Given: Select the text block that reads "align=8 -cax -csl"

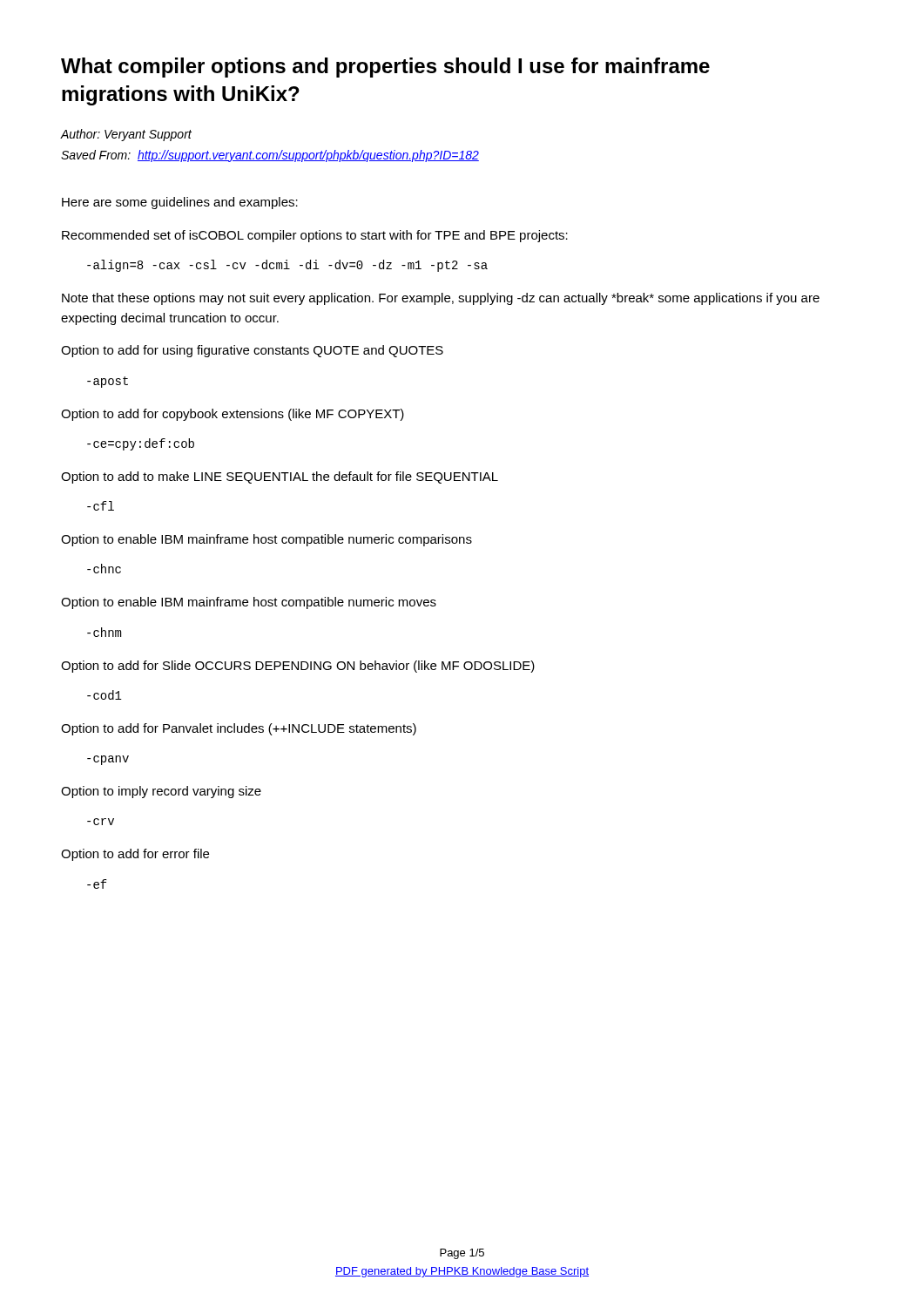Looking at the screenshot, I should [x=287, y=266].
